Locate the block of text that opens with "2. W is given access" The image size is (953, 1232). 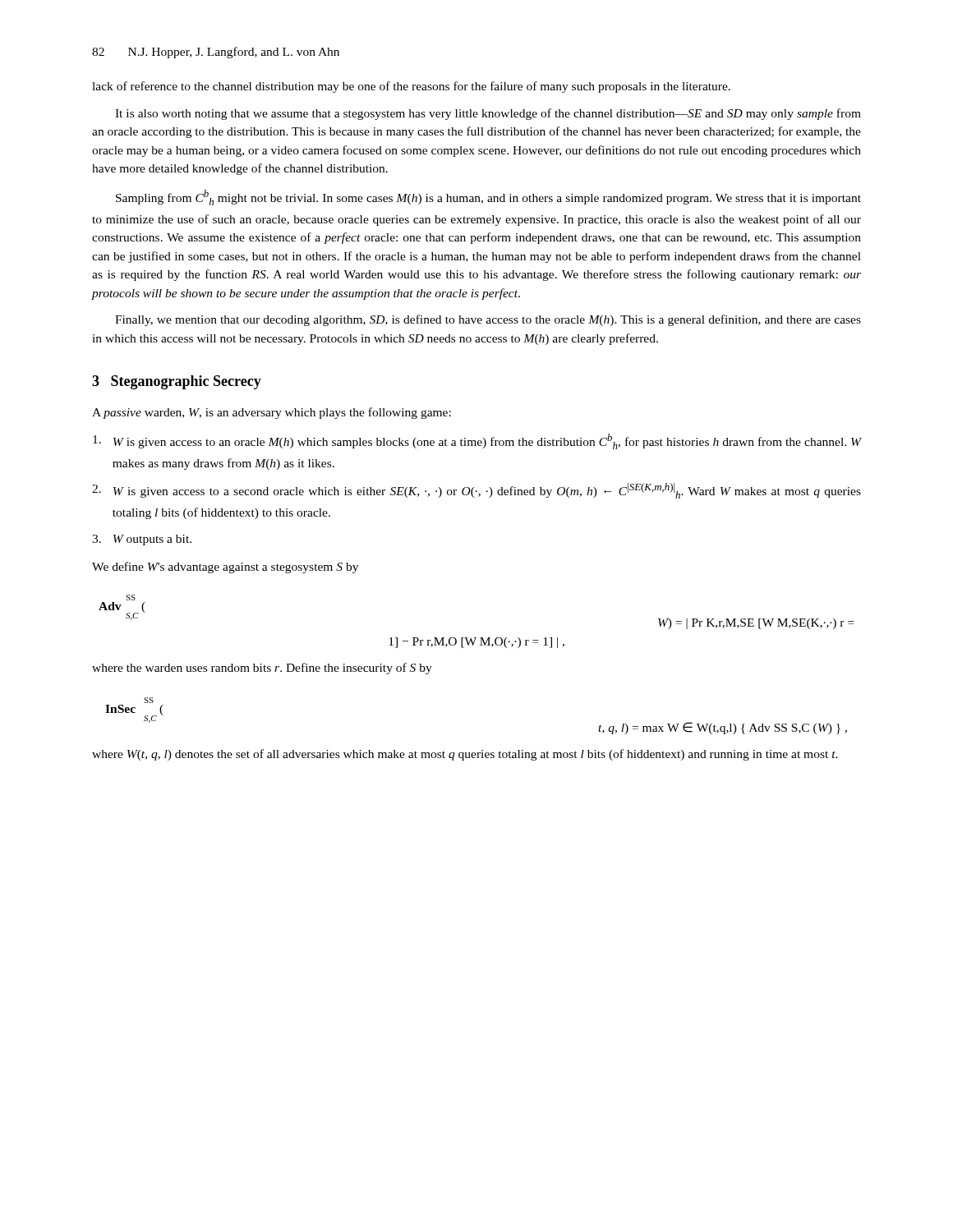click(x=476, y=501)
